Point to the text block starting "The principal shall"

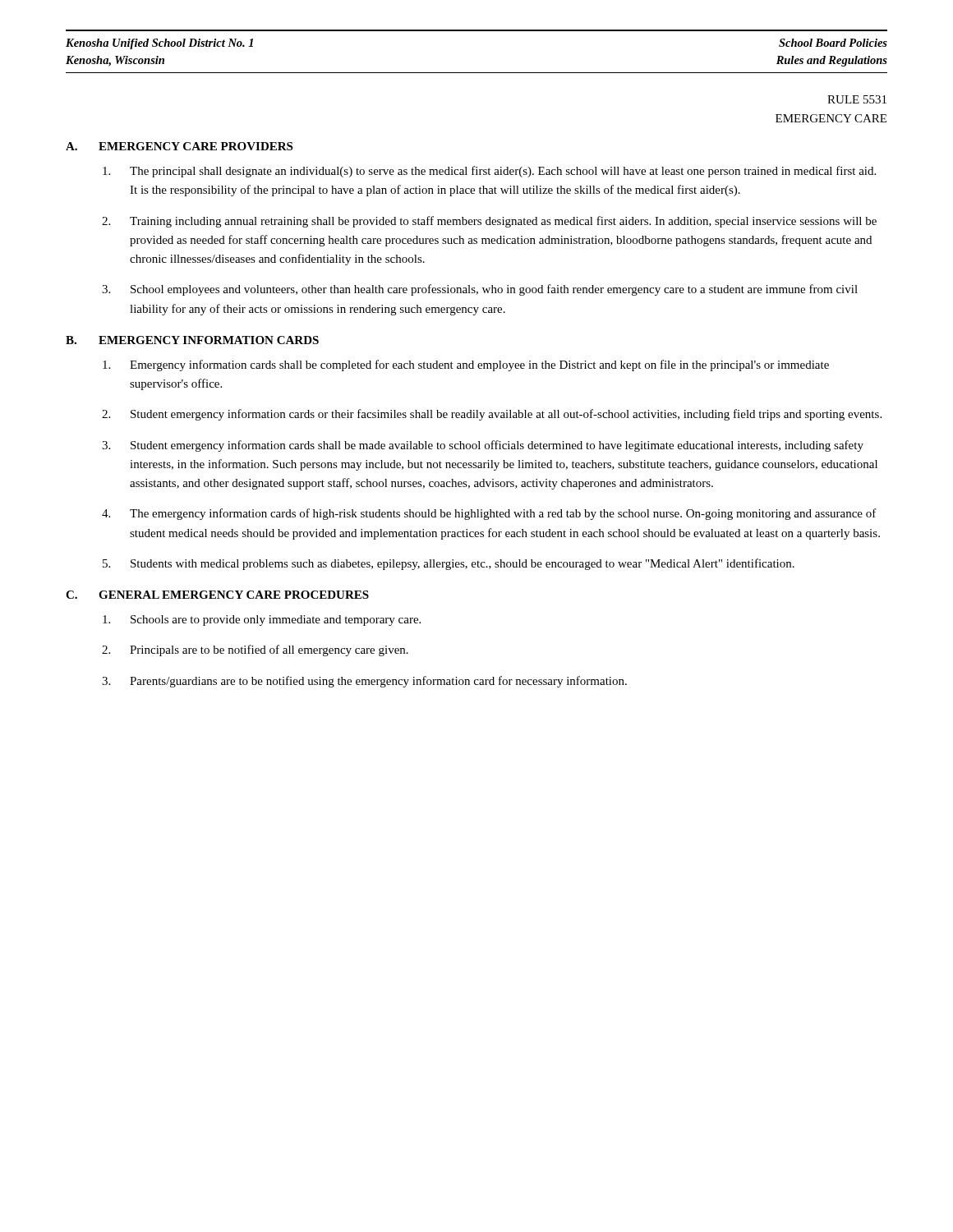tap(495, 181)
